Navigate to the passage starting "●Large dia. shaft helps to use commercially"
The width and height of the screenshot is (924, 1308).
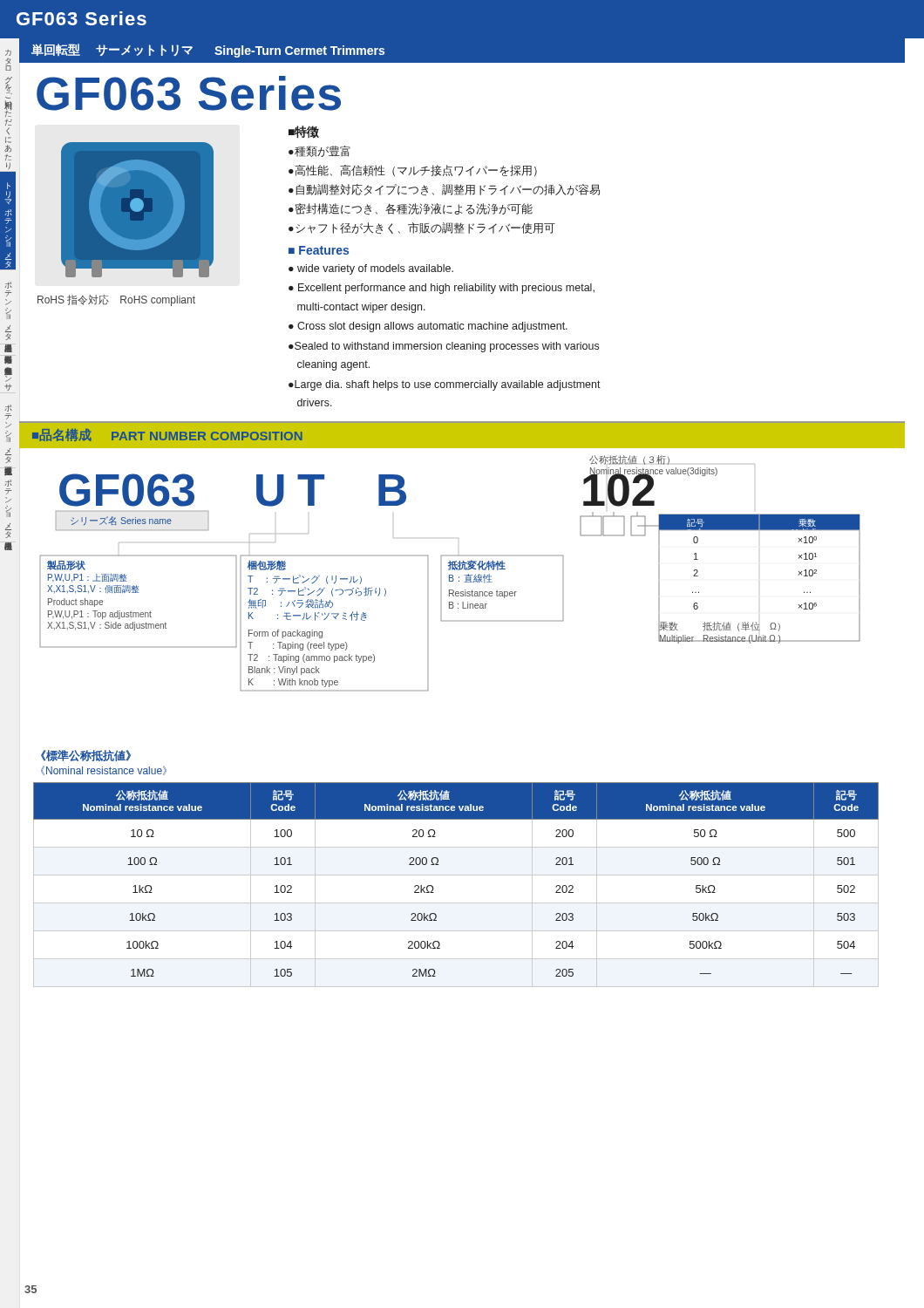coord(444,394)
